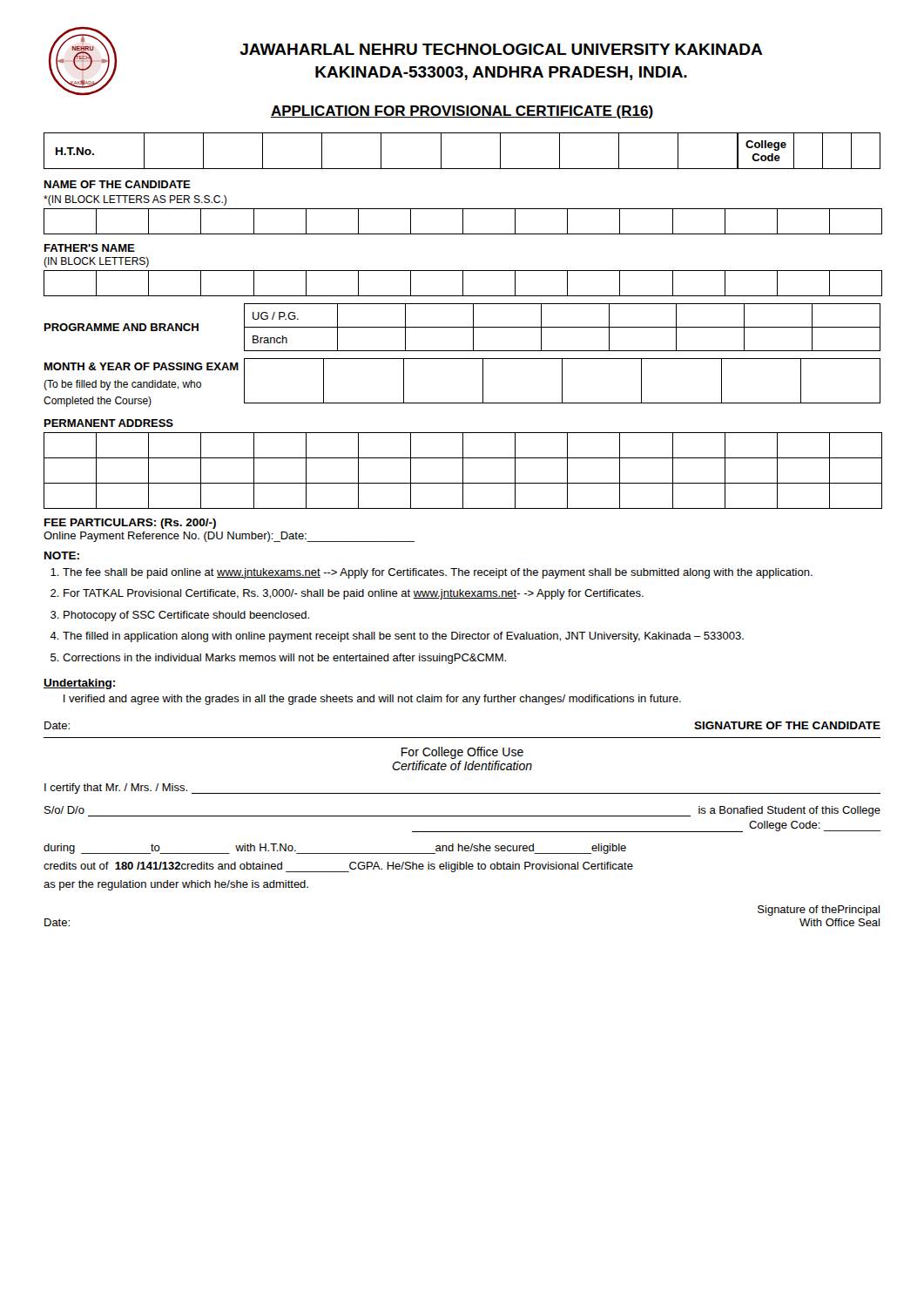Screen dimensions: 1307x924
Task: Locate the text "Date: Signature of thePrincipalWith Office Seal"
Action: click(819, 911)
